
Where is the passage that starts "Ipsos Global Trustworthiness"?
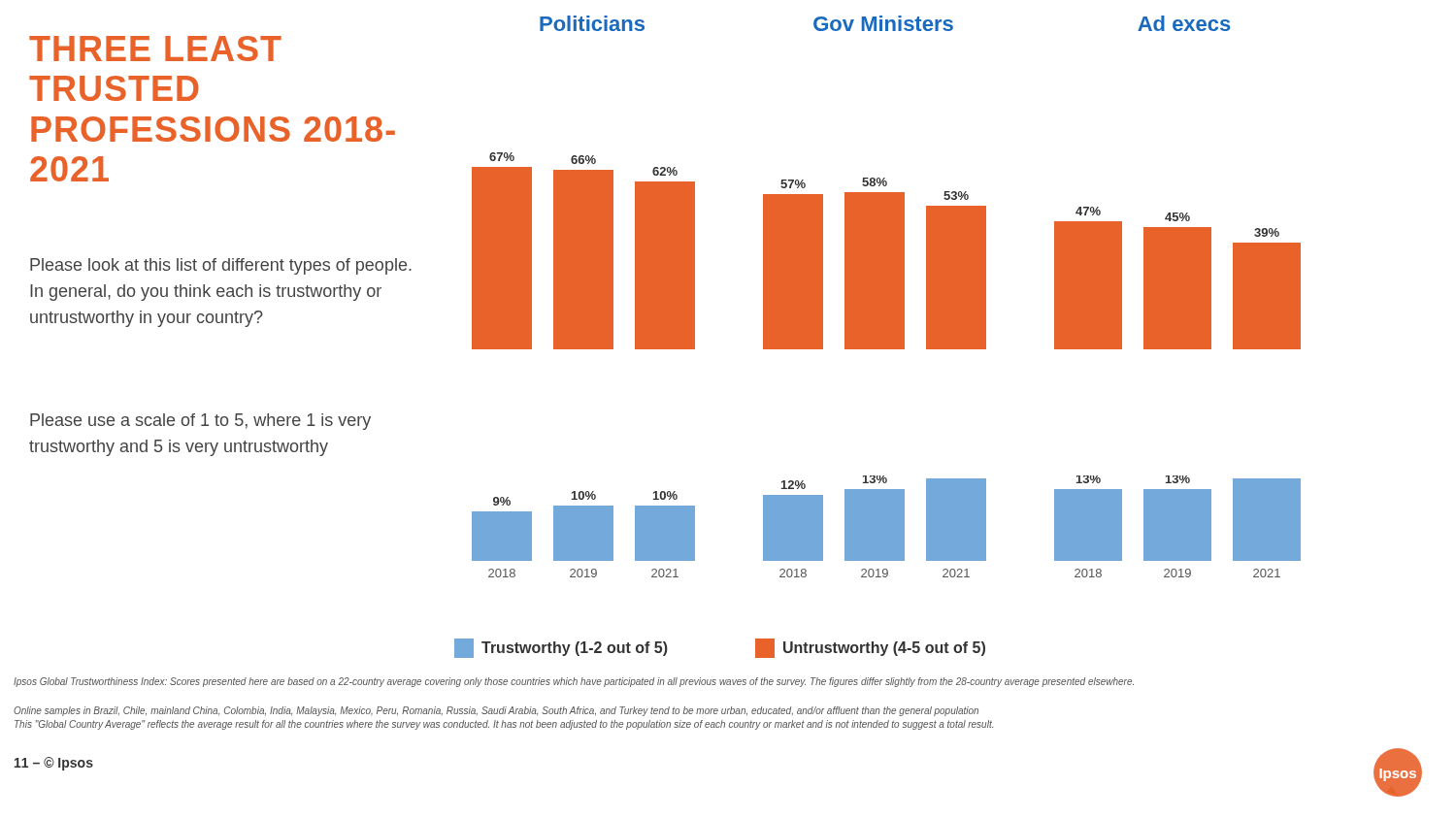(574, 682)
